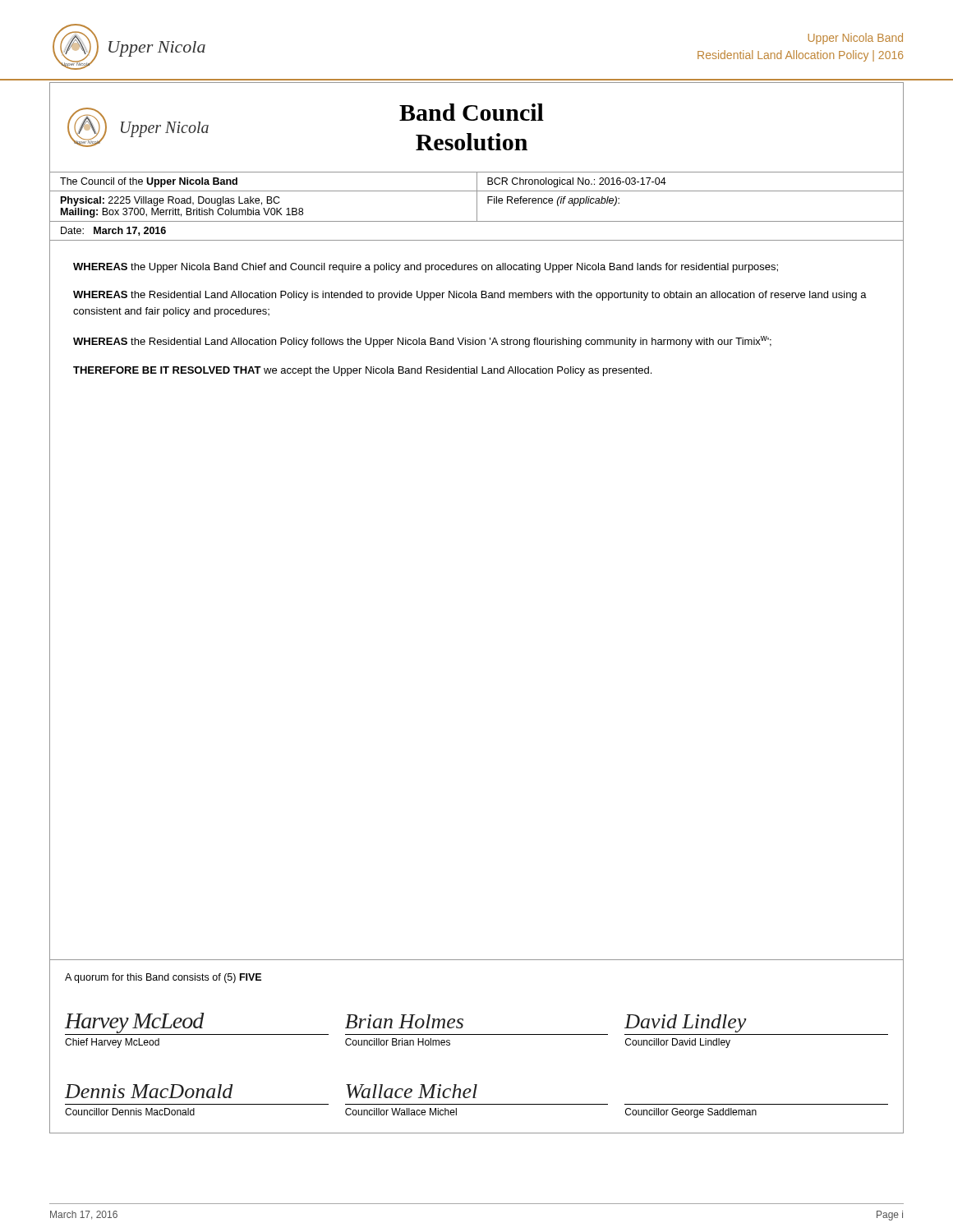Select the text that says "Councillor Dennis MacDonald"
Viewport: 953px width, 1232px height.
click(130, 1112)
